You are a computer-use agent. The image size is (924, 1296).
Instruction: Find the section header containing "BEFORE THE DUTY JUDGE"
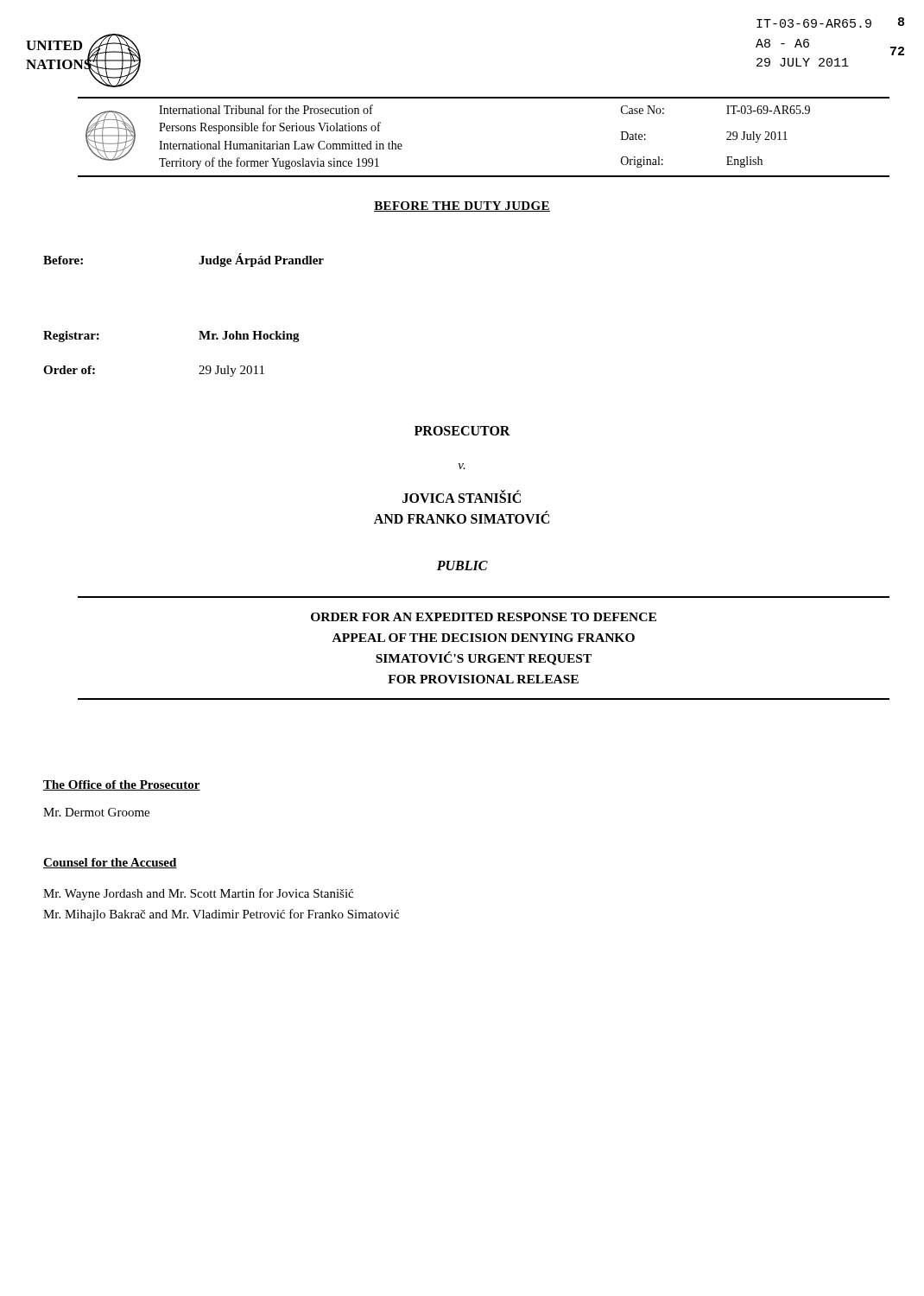click(462, 206)
